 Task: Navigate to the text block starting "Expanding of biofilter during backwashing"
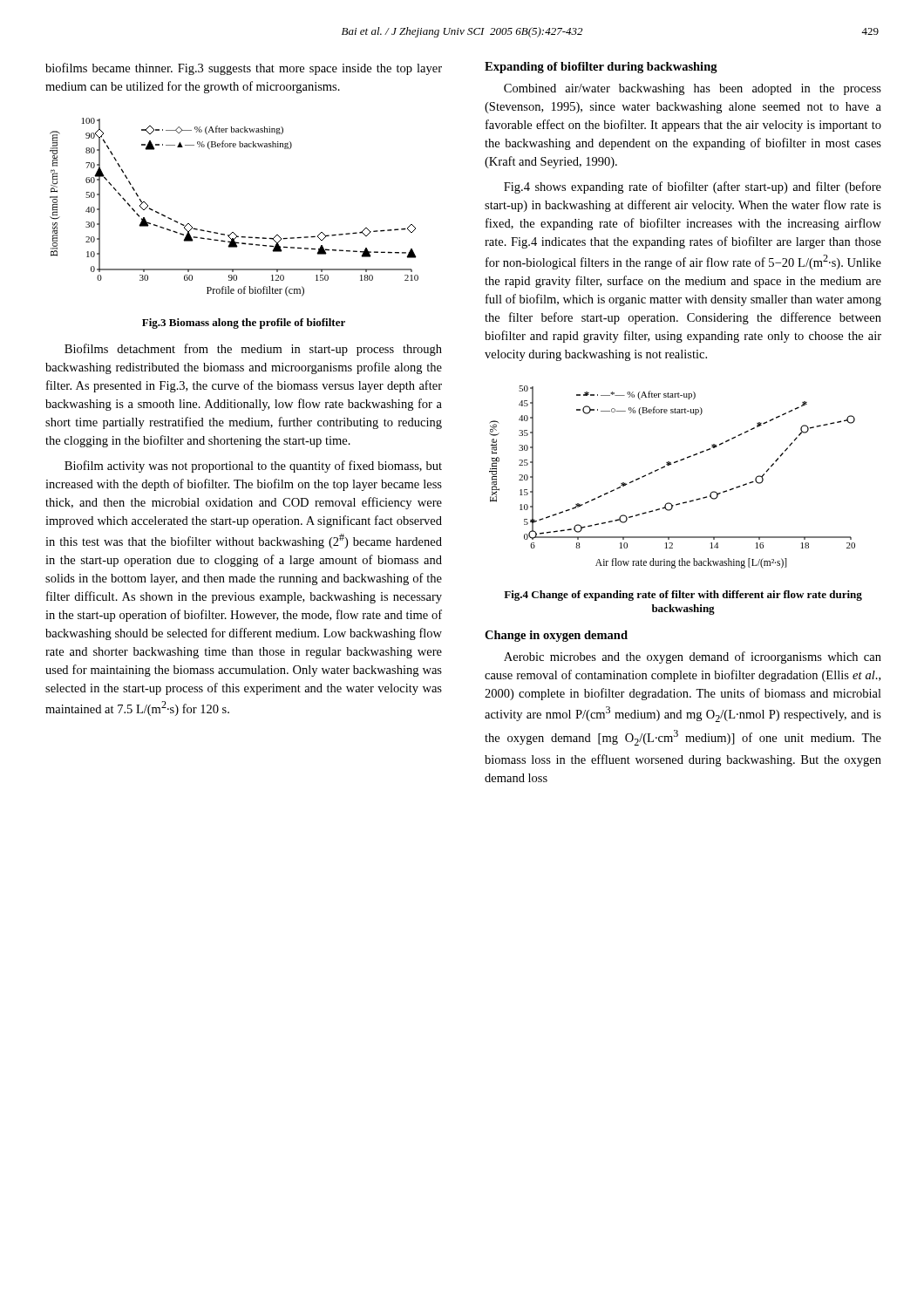tap(601, 66)
